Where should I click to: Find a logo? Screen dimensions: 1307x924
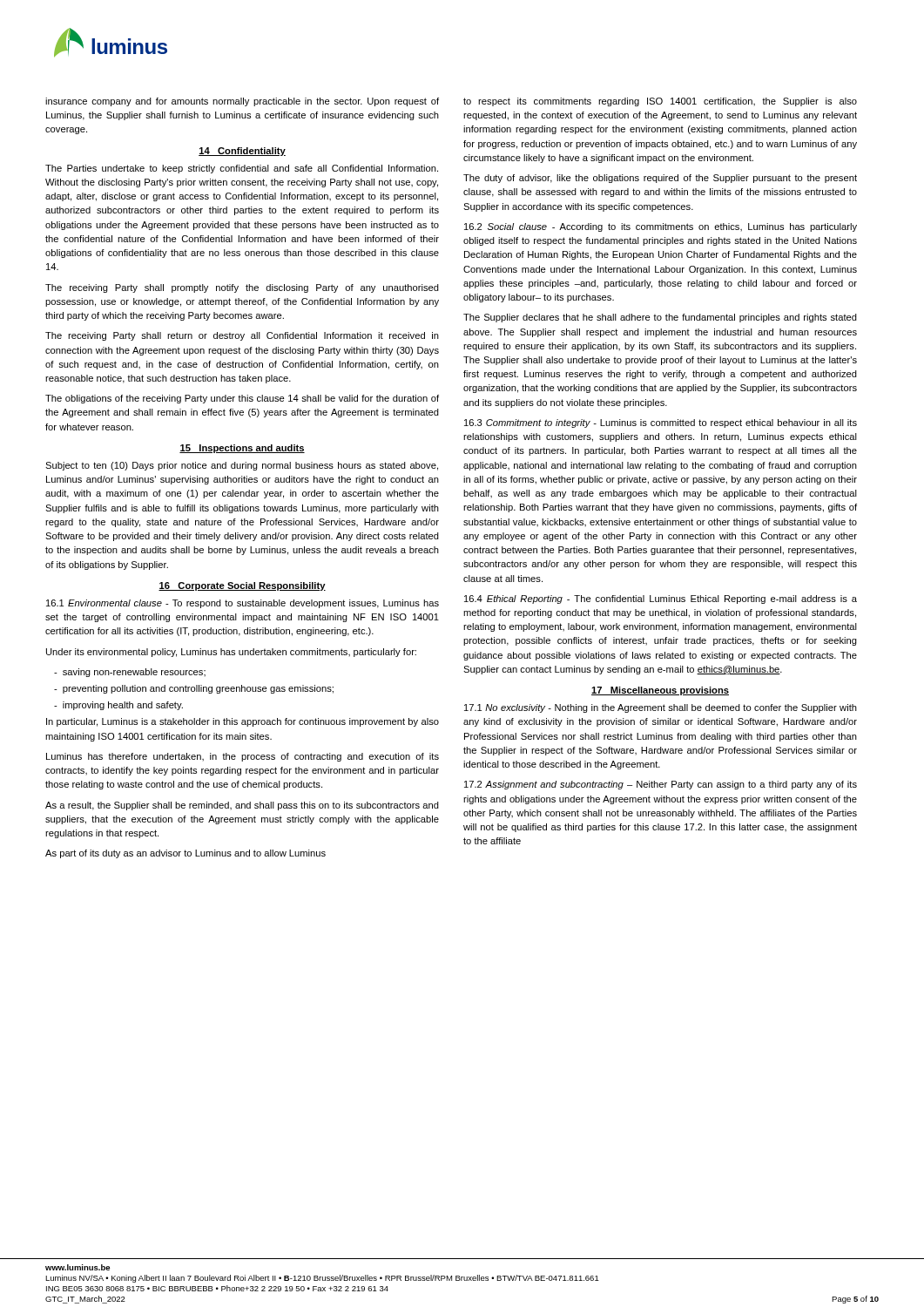click(111, 48)
